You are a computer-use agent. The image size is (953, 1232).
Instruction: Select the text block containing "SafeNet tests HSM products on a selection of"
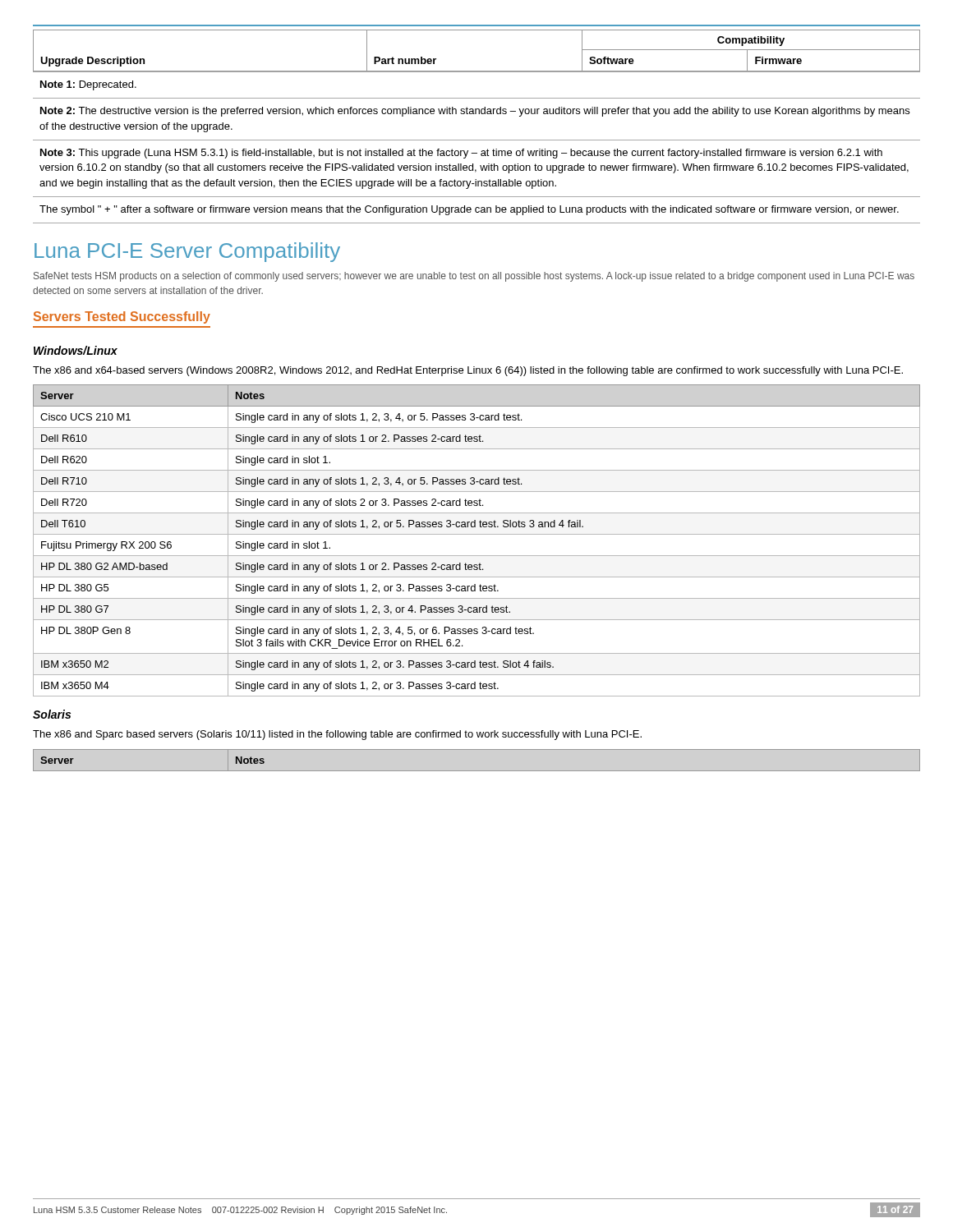coord(474,283)
